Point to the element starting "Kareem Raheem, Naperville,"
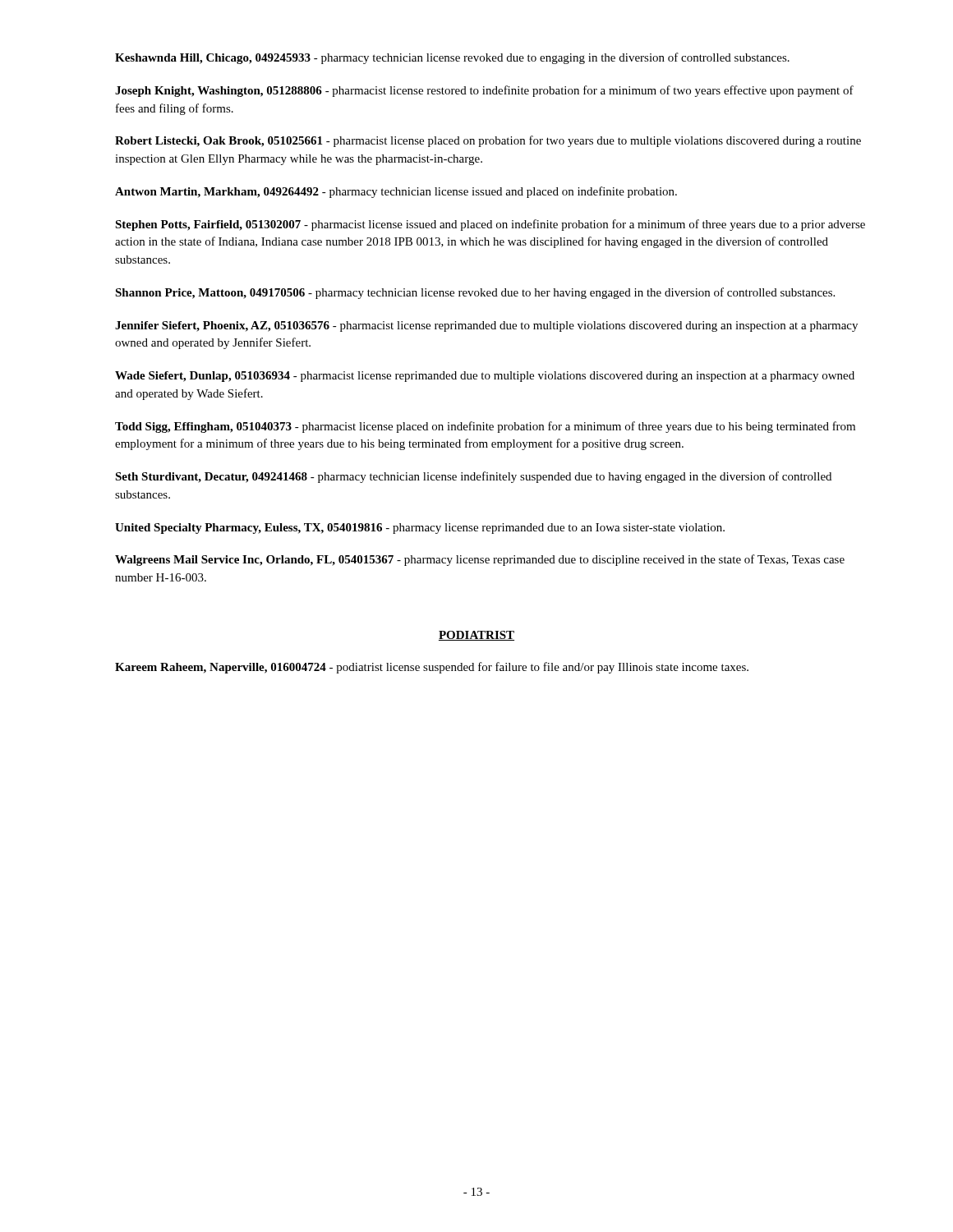This screenshot has width=953, height=1232. pos(476,667)
